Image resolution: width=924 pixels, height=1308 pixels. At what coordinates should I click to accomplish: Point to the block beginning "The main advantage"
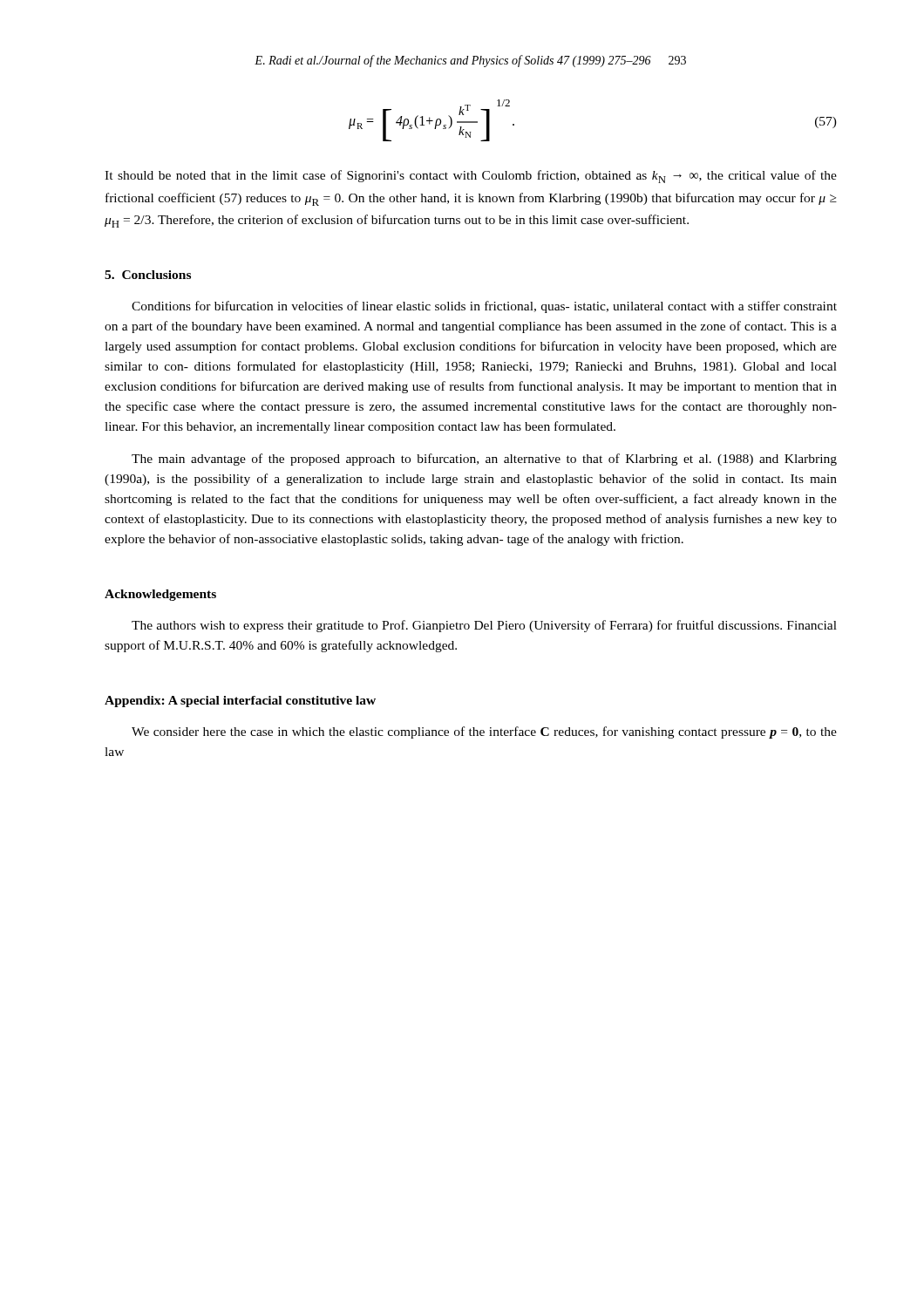pos(471,498)
